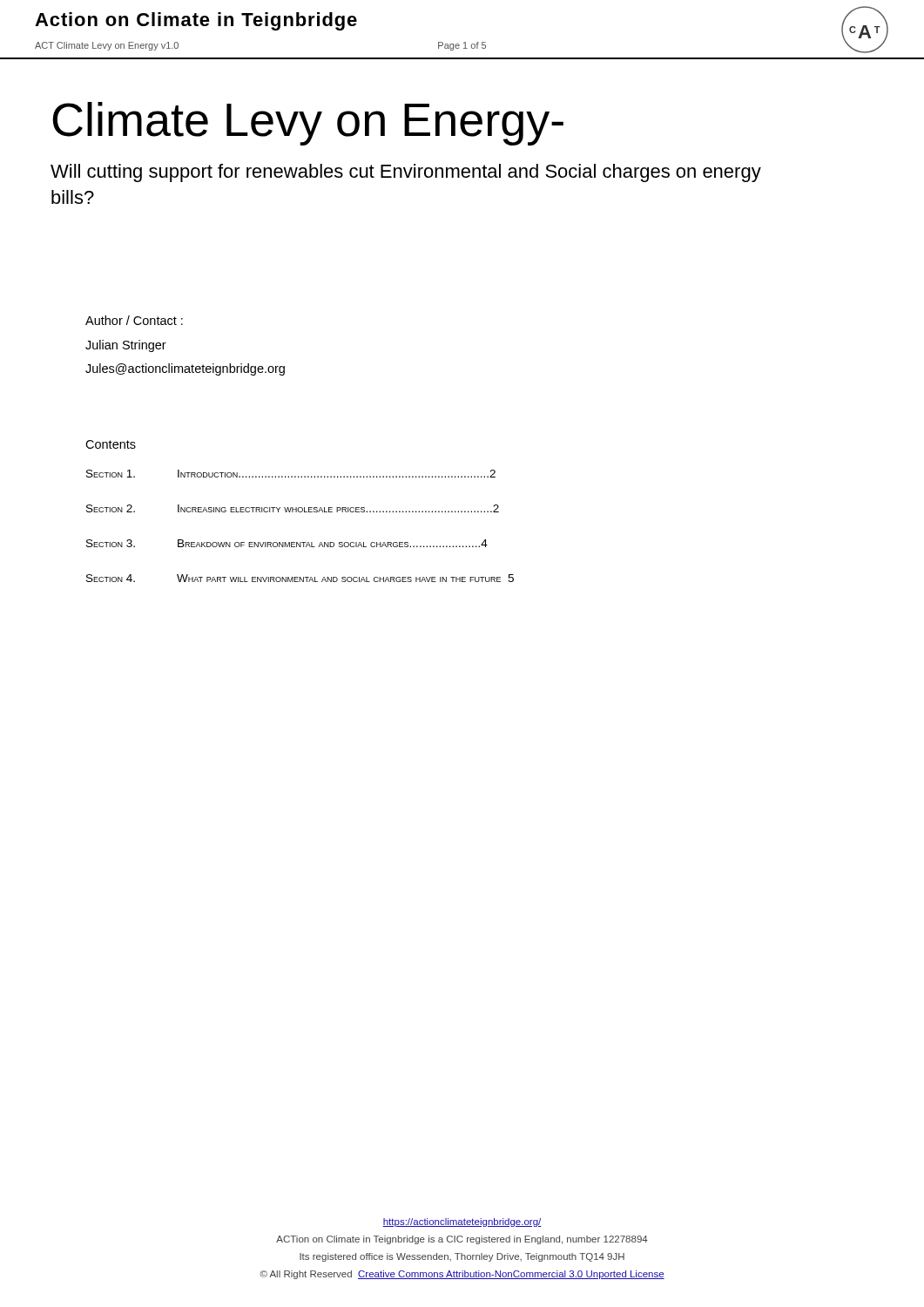
Task: Find the block starting "Section 2. Increasing"
Action: click(442, 508)
